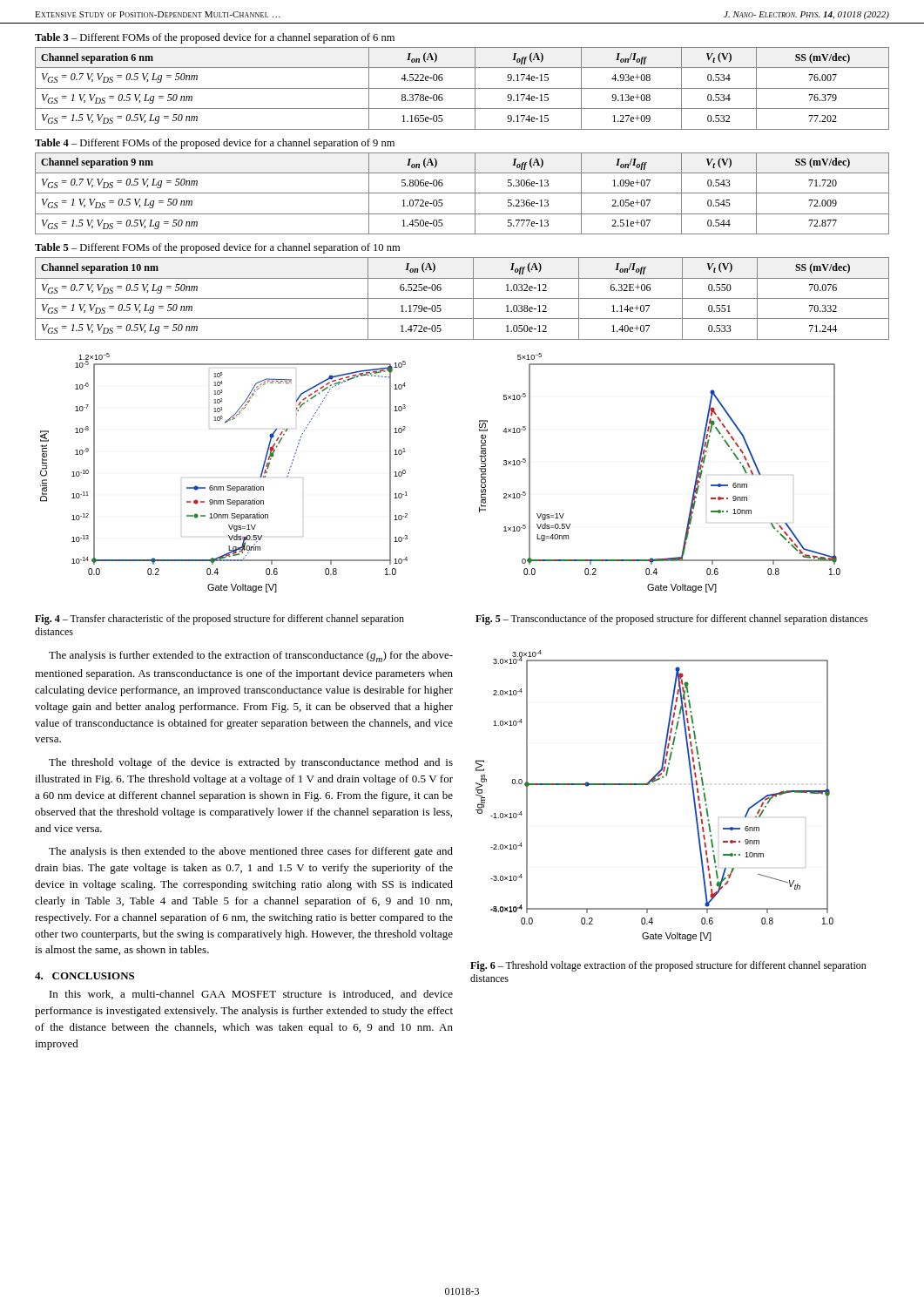Locate the caption that reads "Table 3 – Different FOMs"
Screen dimensions: 1307x924
click(x=215, y=37)
